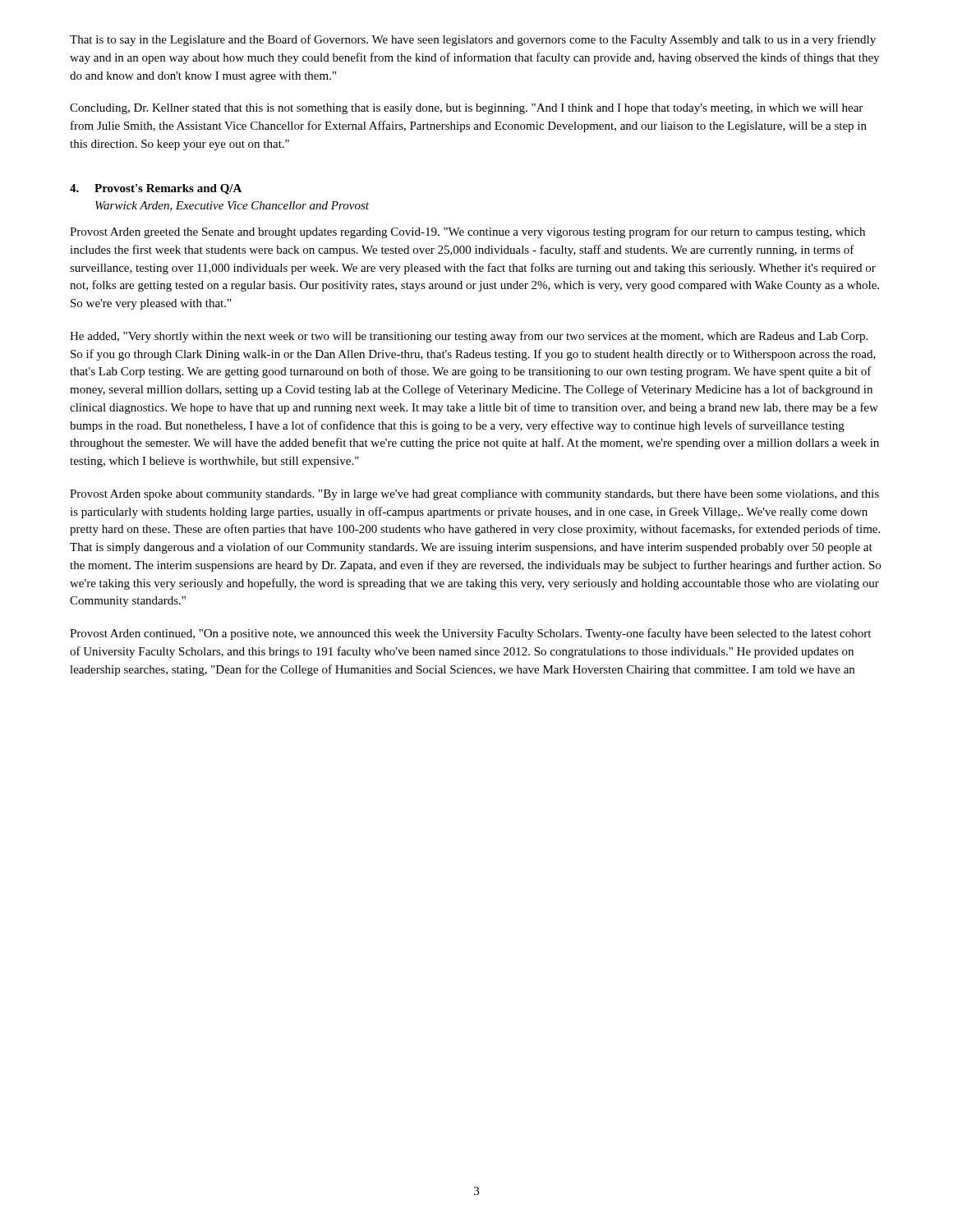The height and width of the screenshot is (1232, 953).
Task: Find the text block with the text "Provost Arden spoke about community"
Action: [x=476, y=548]
